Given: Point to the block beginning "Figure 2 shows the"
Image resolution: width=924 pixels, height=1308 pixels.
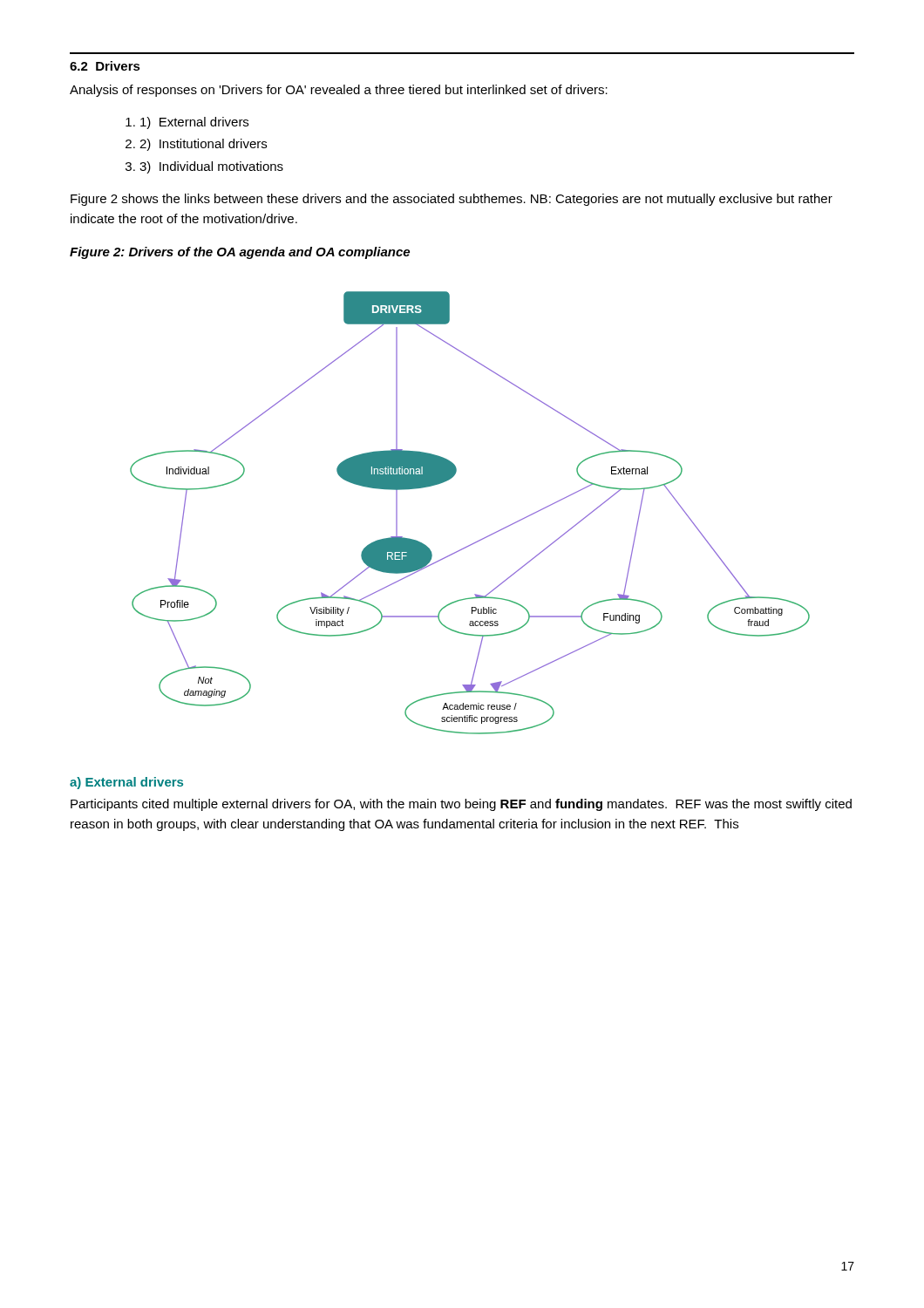Looking at the screenshot, I should point(451,208).
